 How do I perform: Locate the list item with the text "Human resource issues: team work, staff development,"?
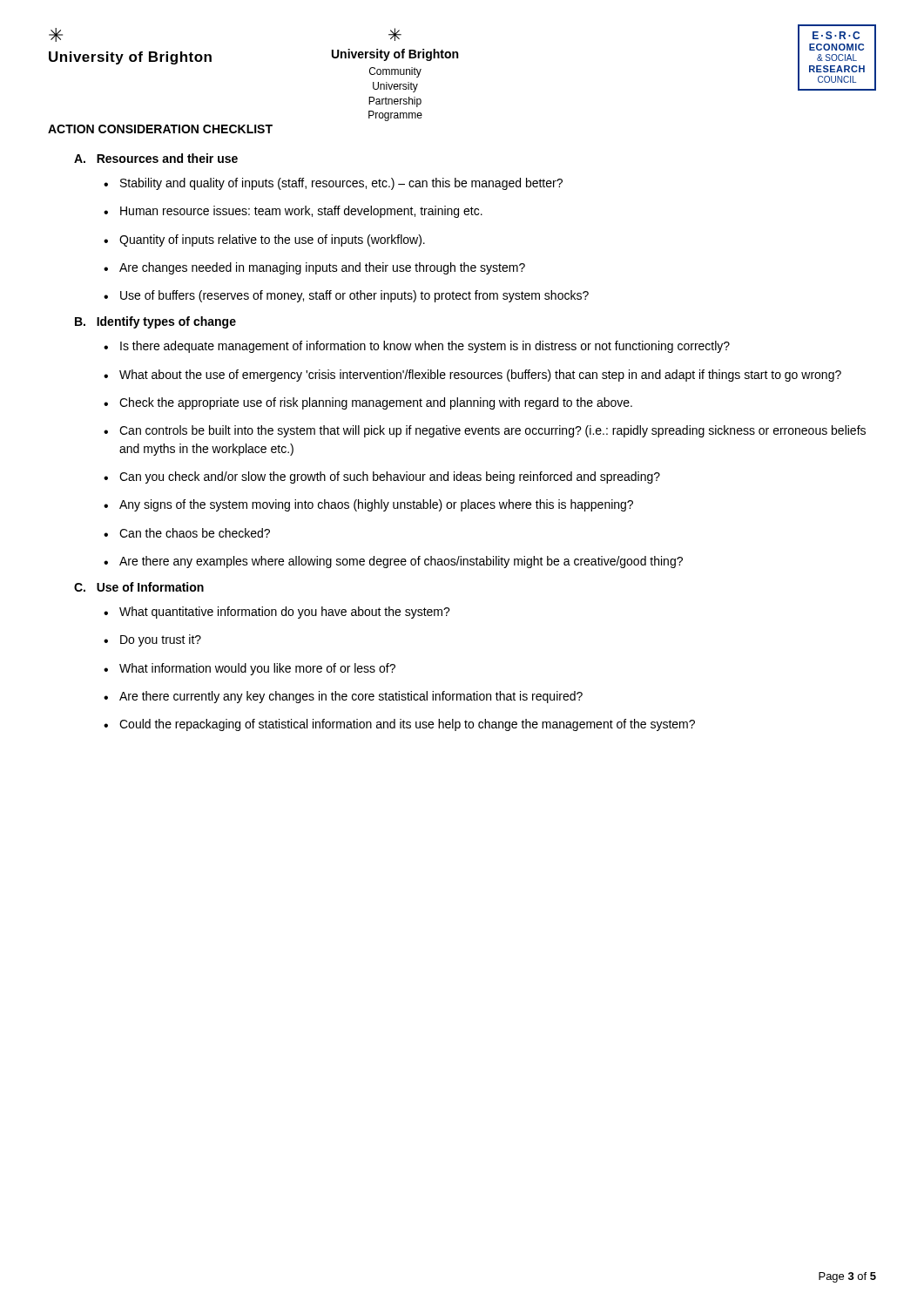(x=301, y=211)
